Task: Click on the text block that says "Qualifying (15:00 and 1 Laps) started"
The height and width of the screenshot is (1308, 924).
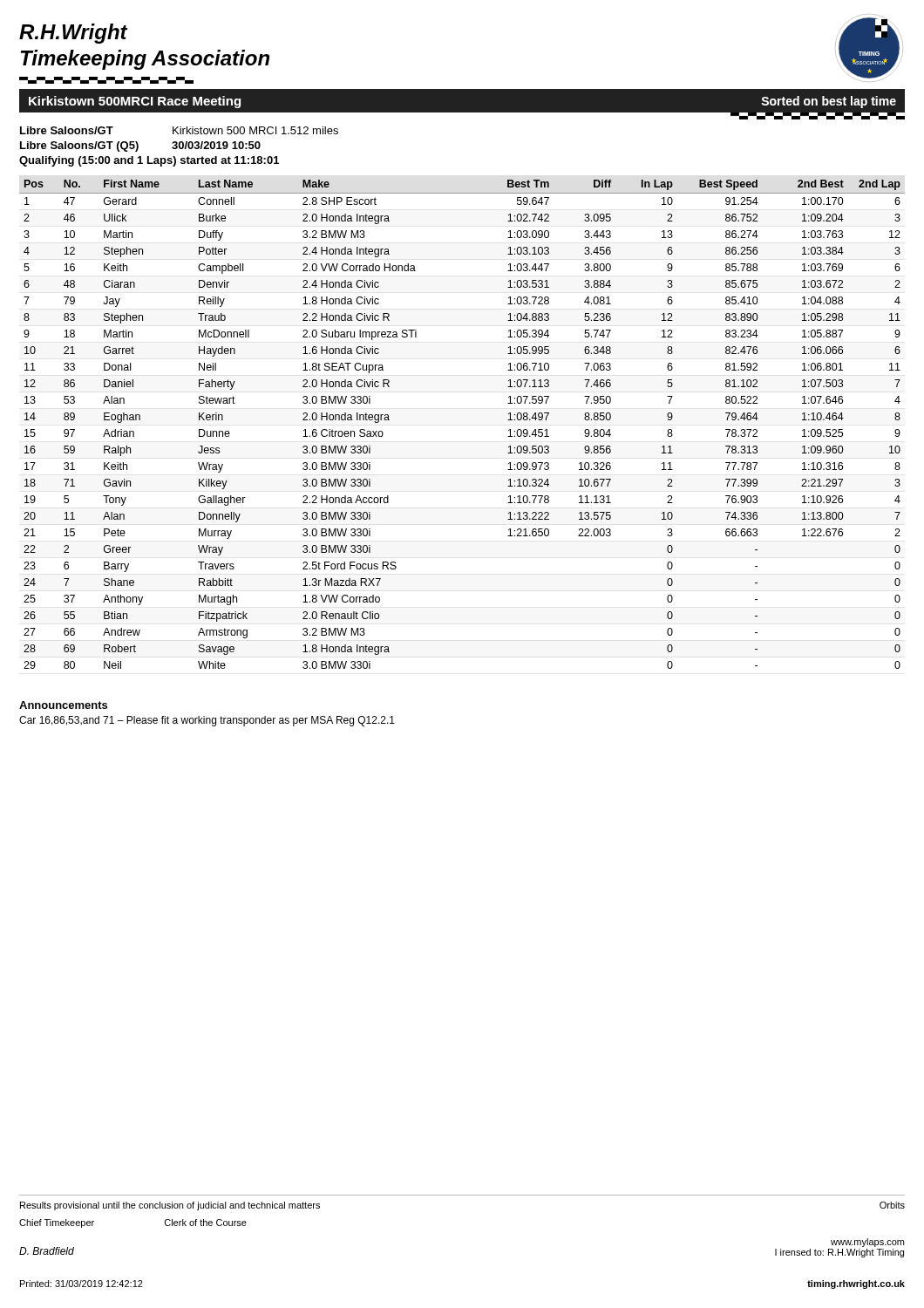Action: pos(149,160)
